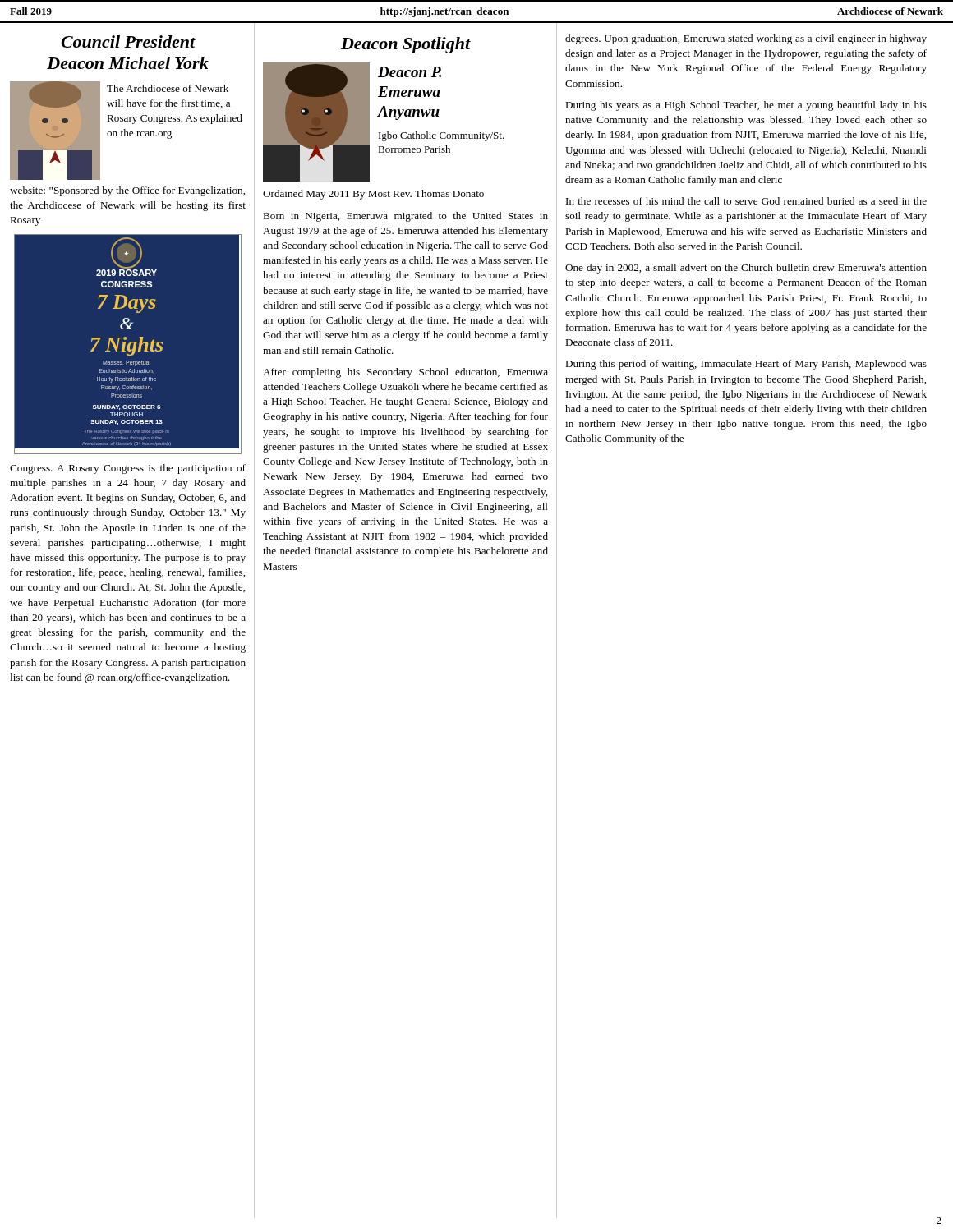Select the region starting "Deacon Spotlight"
953x1232 pixels.
click(x=405, y=43)
